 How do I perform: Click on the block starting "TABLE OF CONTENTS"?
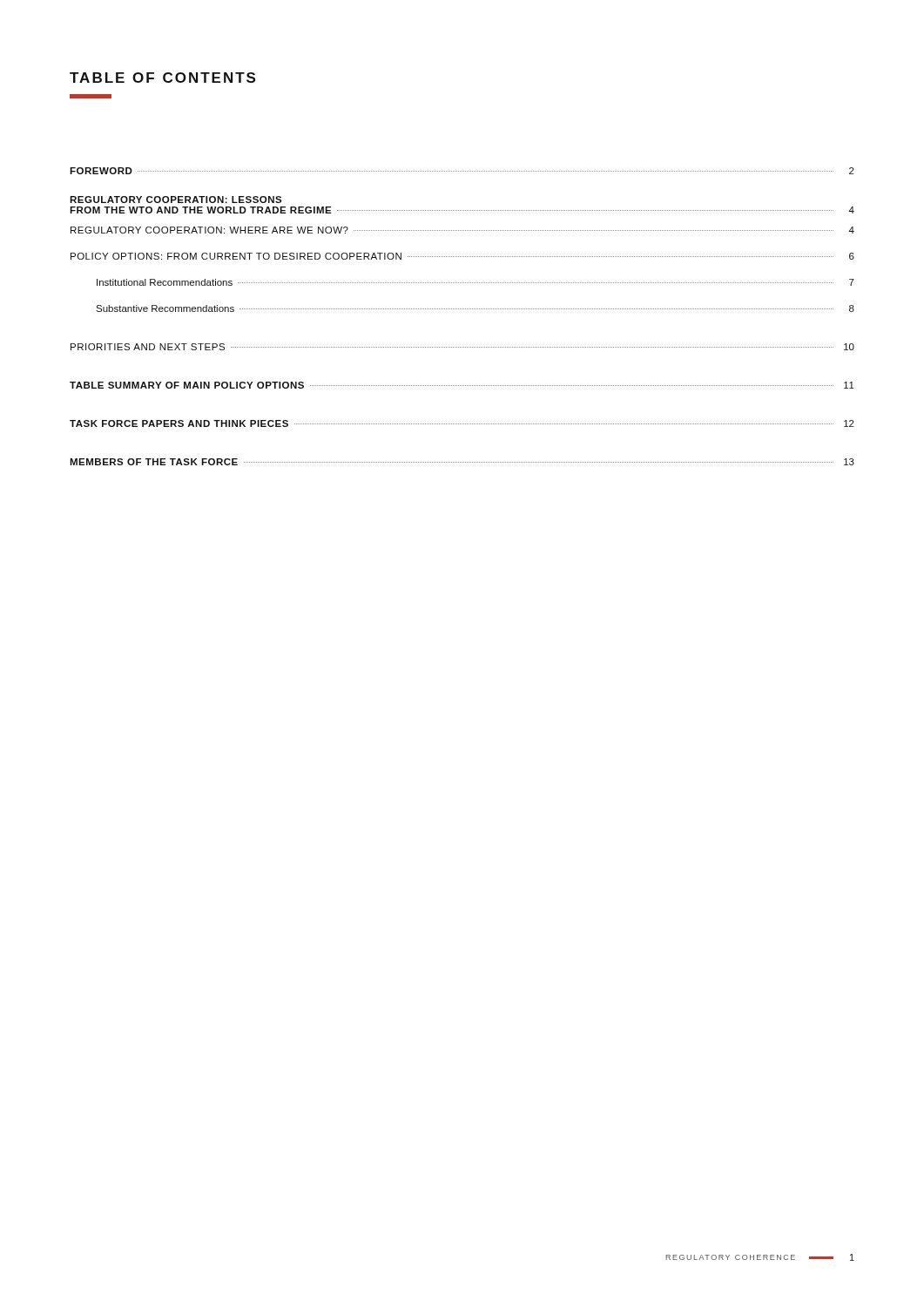coord(164,84)
